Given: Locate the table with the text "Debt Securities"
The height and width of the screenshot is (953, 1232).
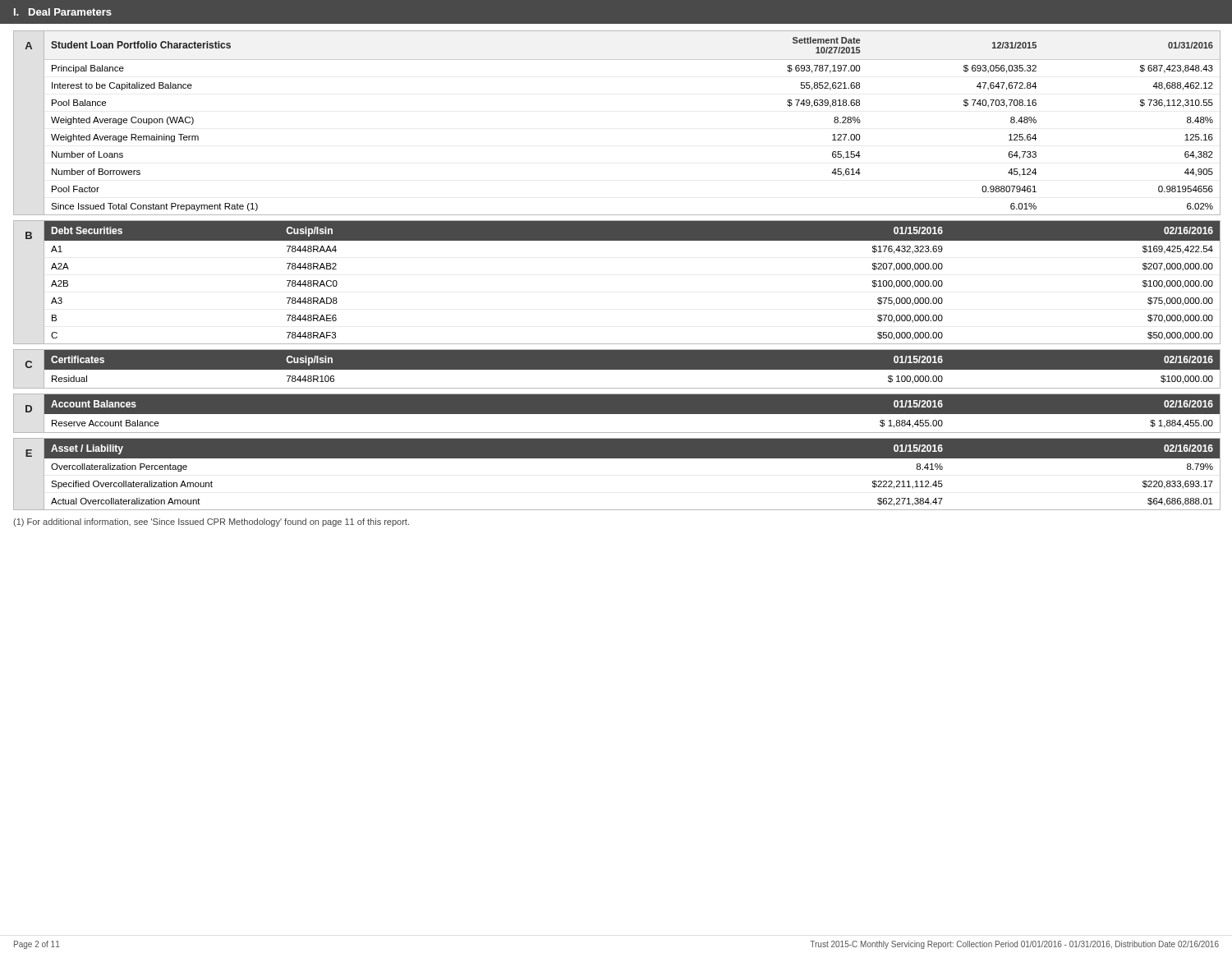Looking at the screenshot, I should (632, 282).
